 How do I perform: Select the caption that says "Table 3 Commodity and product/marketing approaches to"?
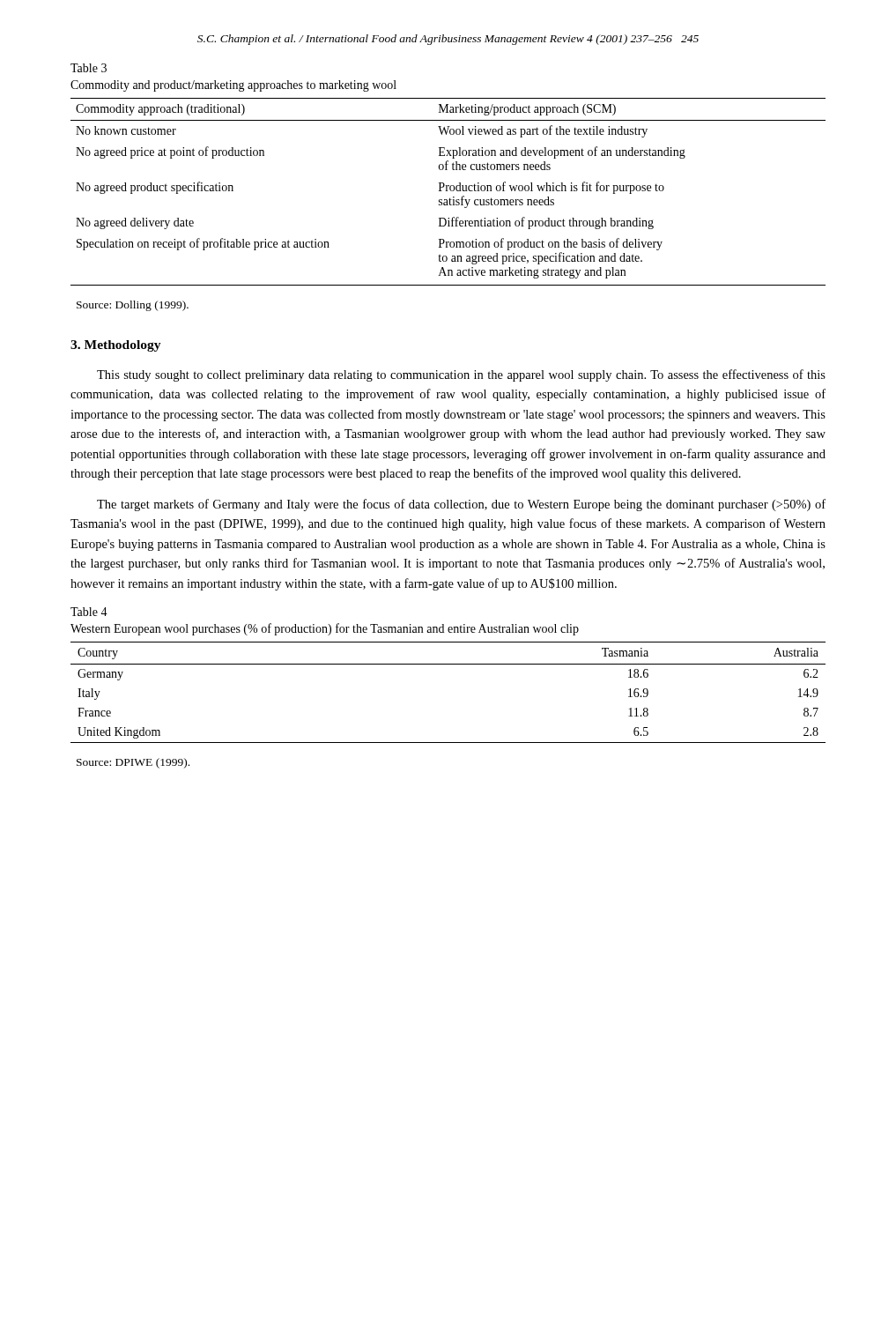click(x=89, y=68)
